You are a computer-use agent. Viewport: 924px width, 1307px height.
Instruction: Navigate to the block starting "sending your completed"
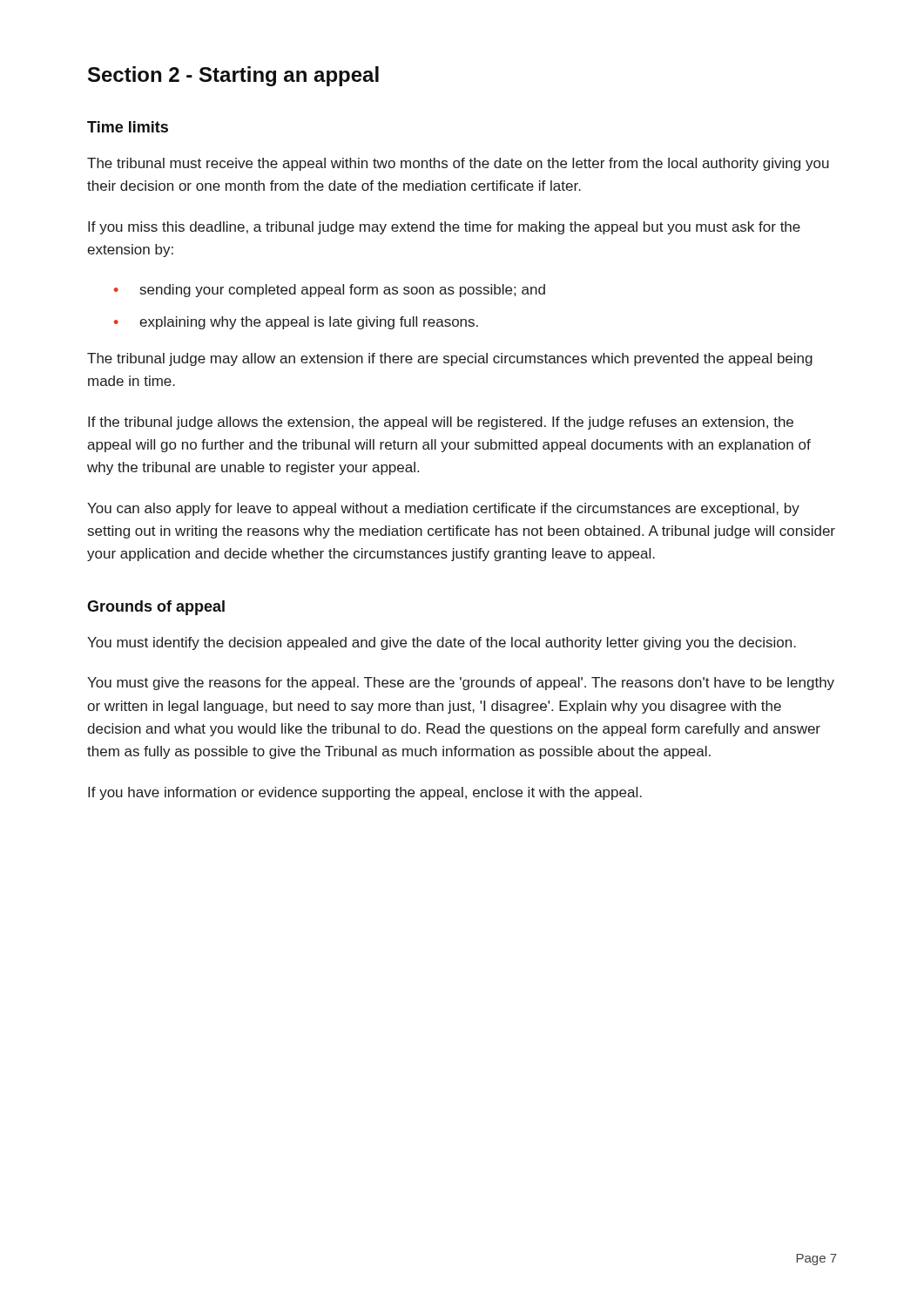point(343,290)
